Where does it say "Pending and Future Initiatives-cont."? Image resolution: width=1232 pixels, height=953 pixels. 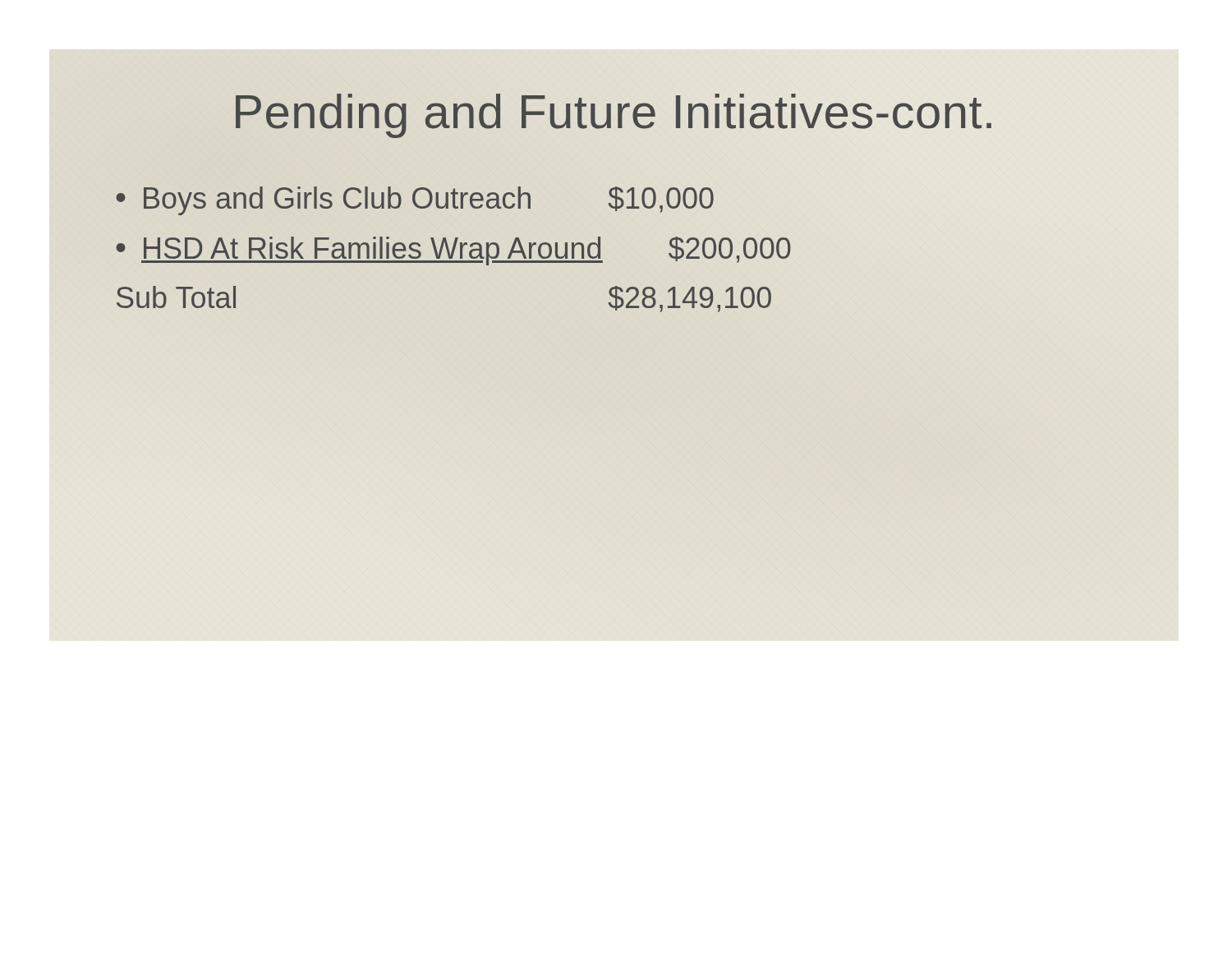point(614,111)
